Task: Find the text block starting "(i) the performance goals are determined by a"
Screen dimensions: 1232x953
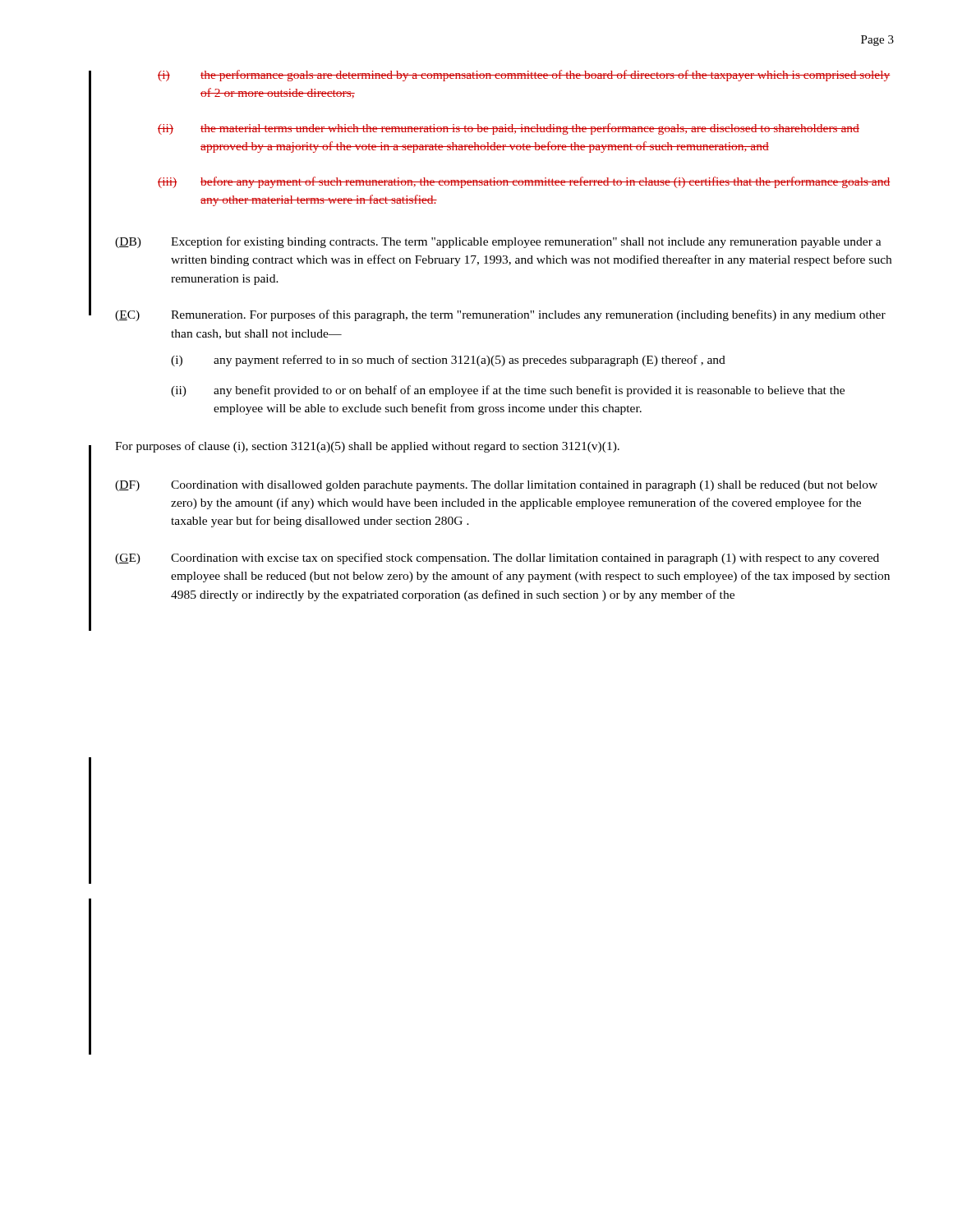Action: (526, 84)
